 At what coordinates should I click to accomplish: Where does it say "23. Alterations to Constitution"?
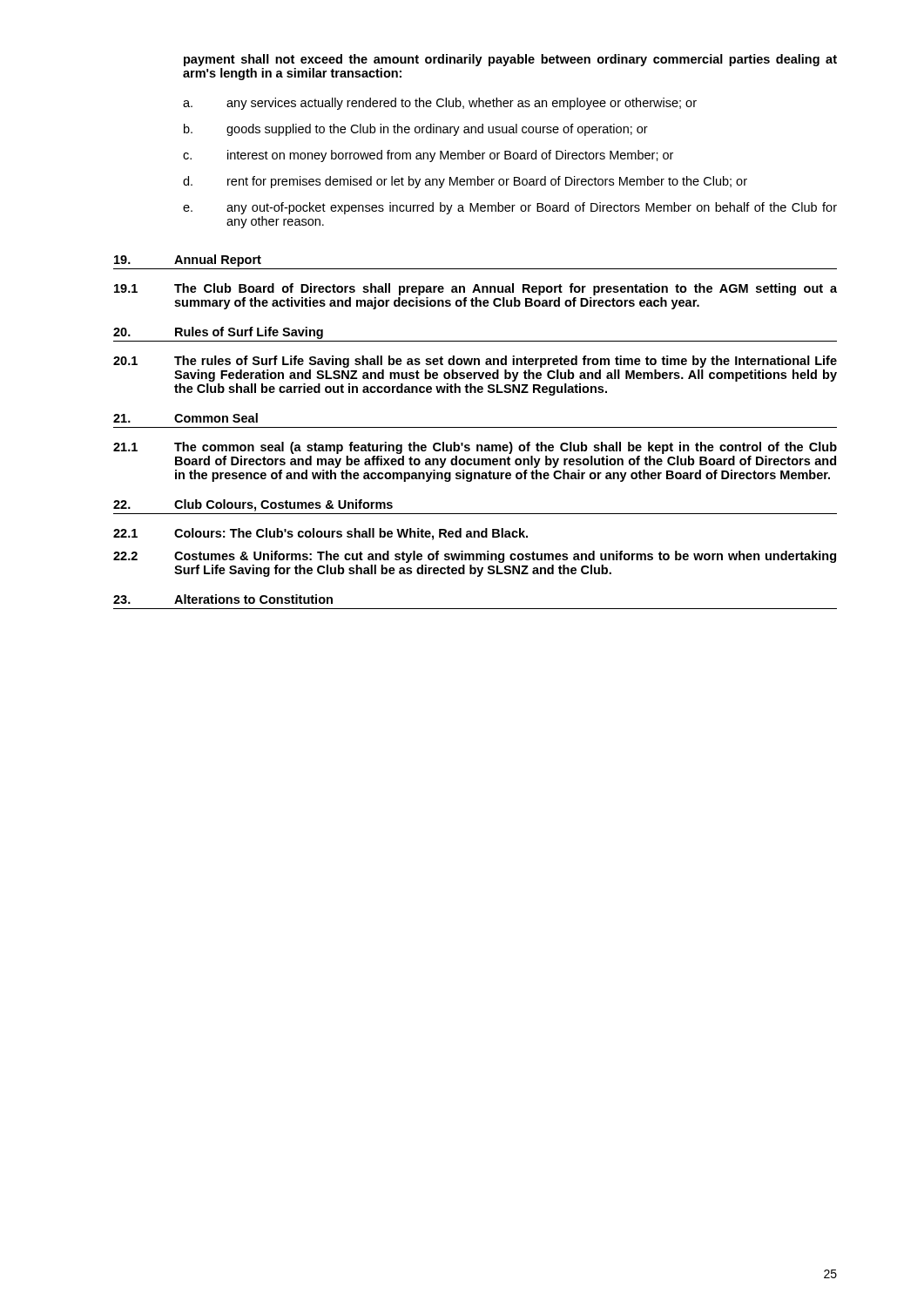(223, 599)
